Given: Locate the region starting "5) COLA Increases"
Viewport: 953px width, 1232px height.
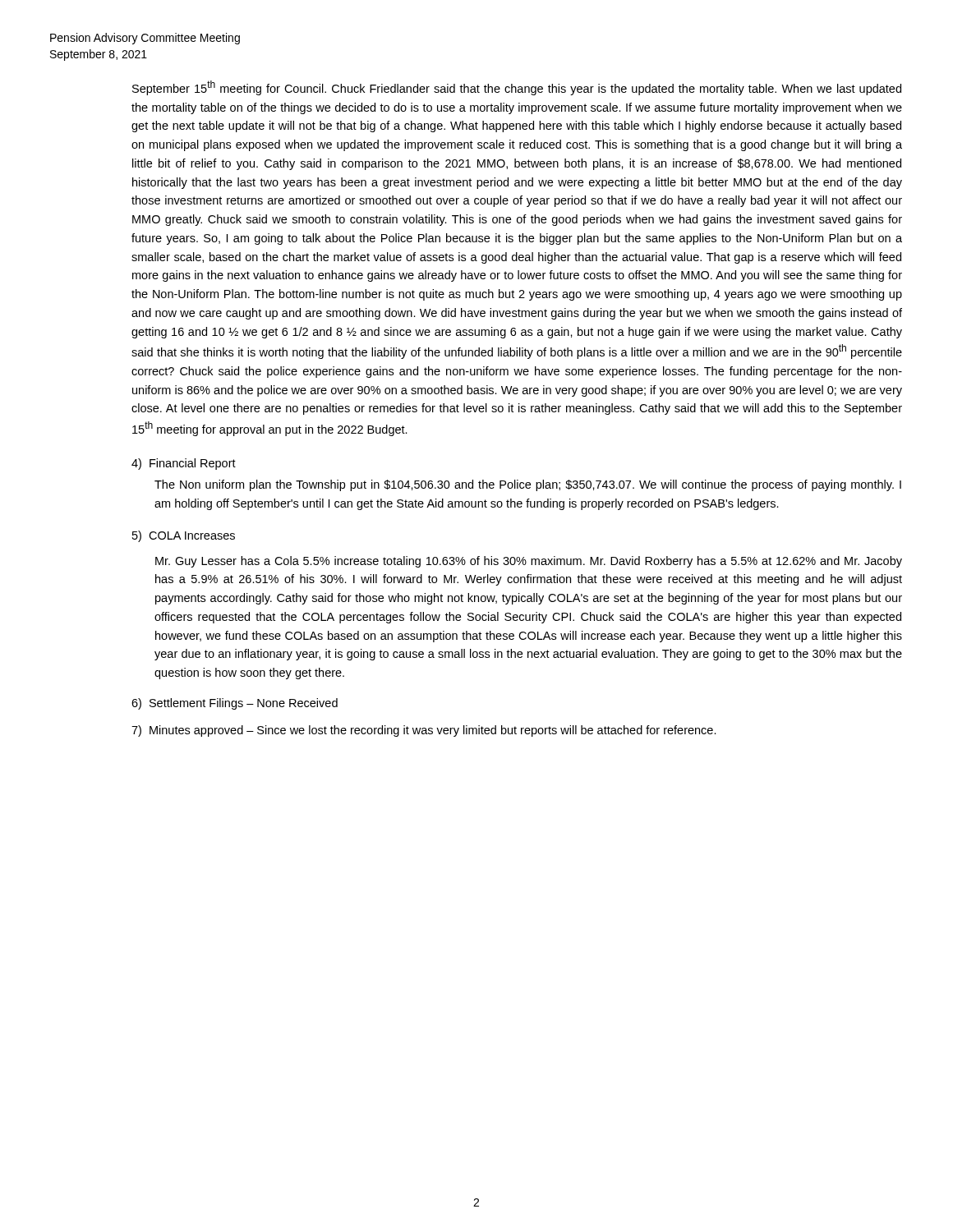Looking at the screenshot, I should [x=517, y=604].
